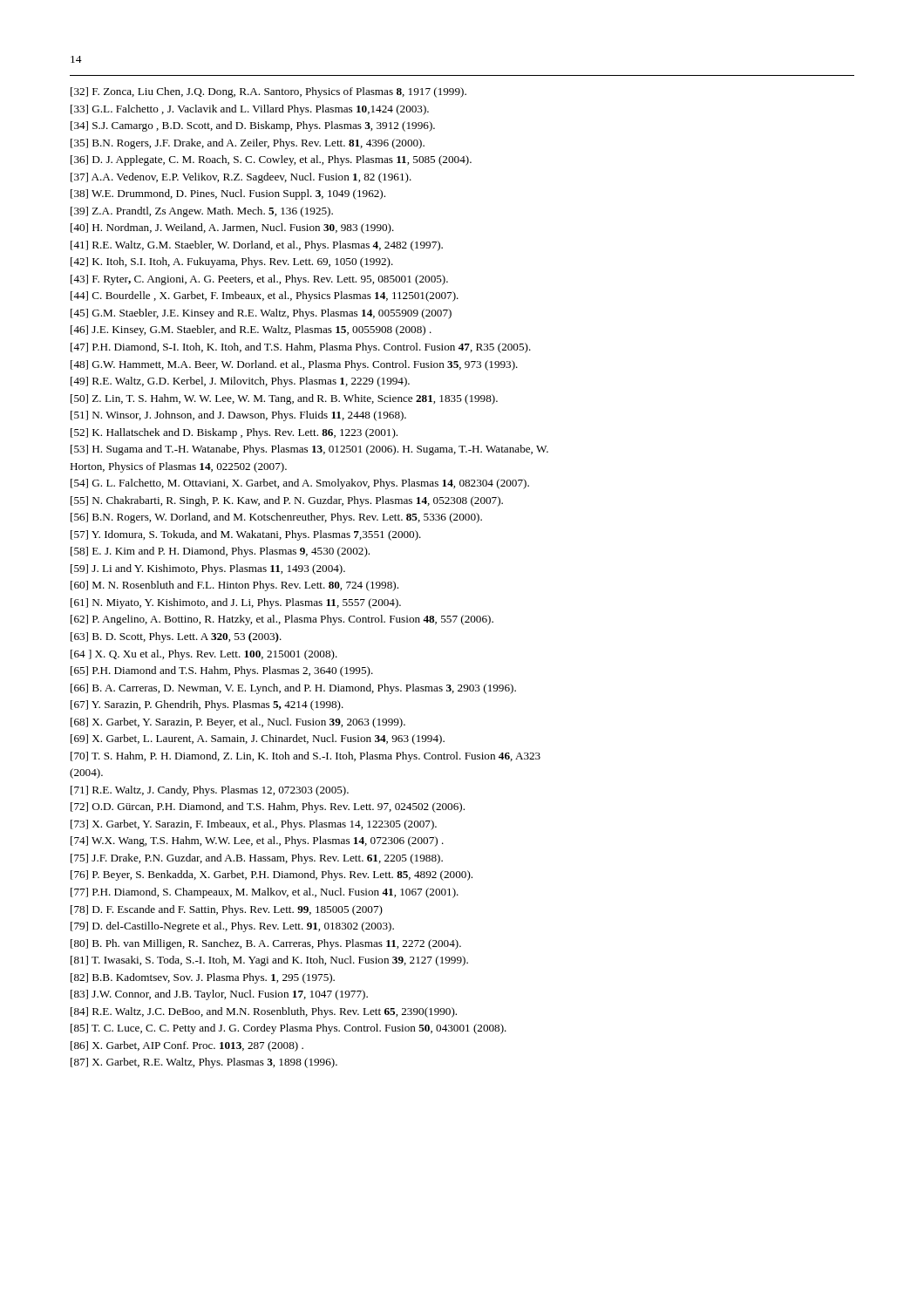
Task: Point to the block beginning "[82] B.B. Kadomtsev, Sov. J. Plasma"
Action: pos(203,977)
